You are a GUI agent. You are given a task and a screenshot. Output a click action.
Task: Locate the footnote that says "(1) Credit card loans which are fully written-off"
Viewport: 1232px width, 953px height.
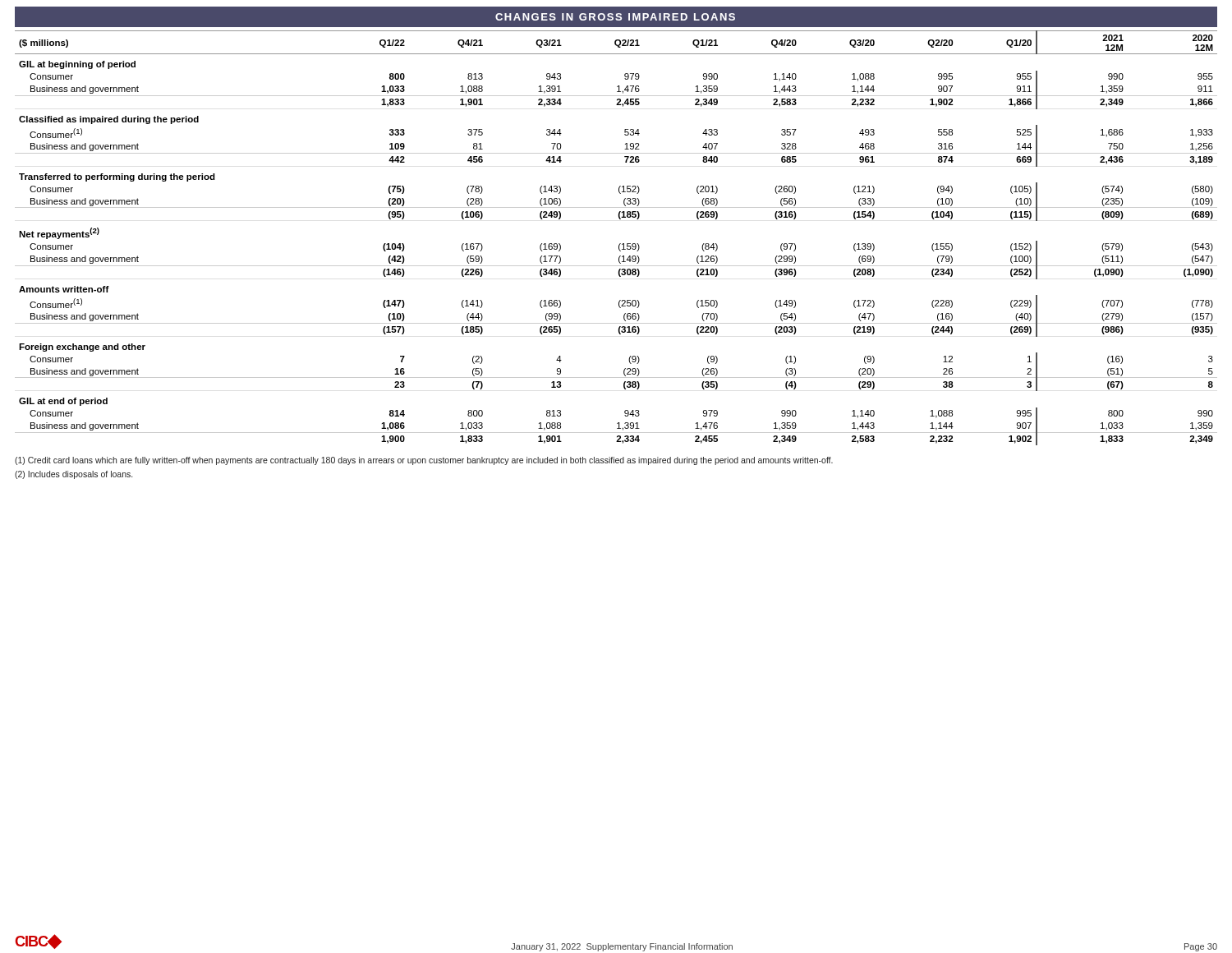(424, 467)
